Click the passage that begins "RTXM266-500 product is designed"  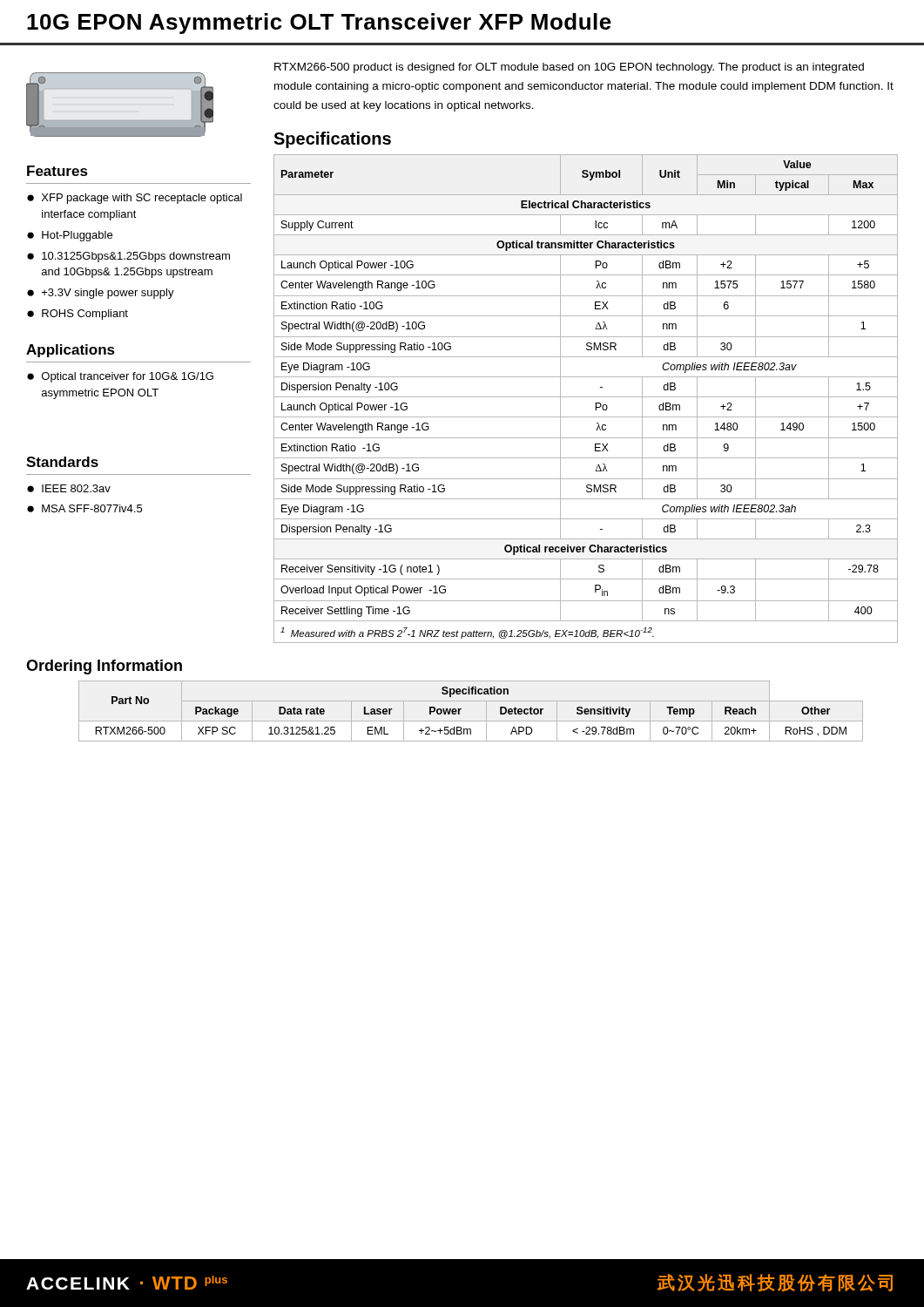click(583, 86)
